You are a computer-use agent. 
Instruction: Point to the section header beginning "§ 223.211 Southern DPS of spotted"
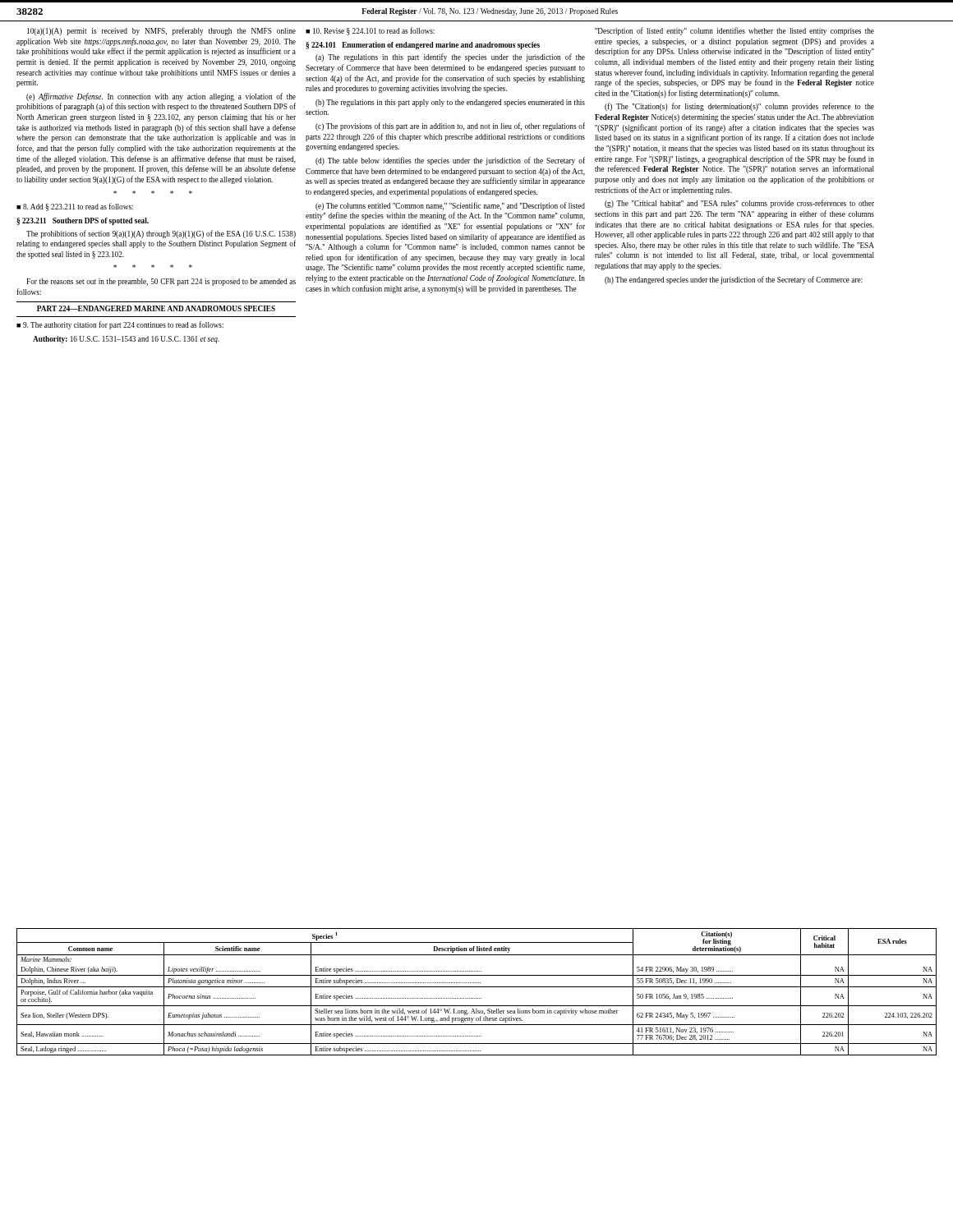coord(83,221)
